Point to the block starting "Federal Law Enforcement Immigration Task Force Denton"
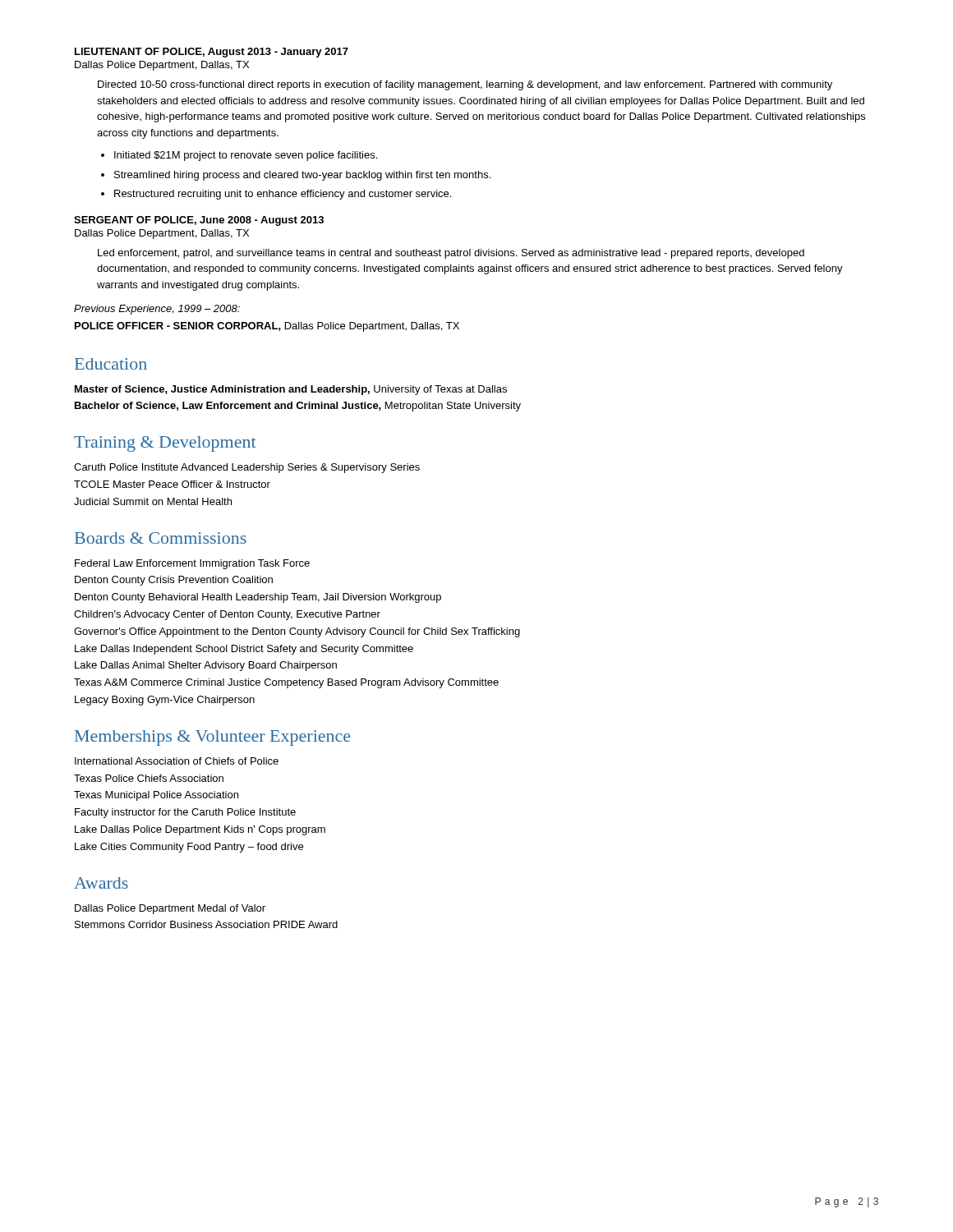 pos(297,631)
